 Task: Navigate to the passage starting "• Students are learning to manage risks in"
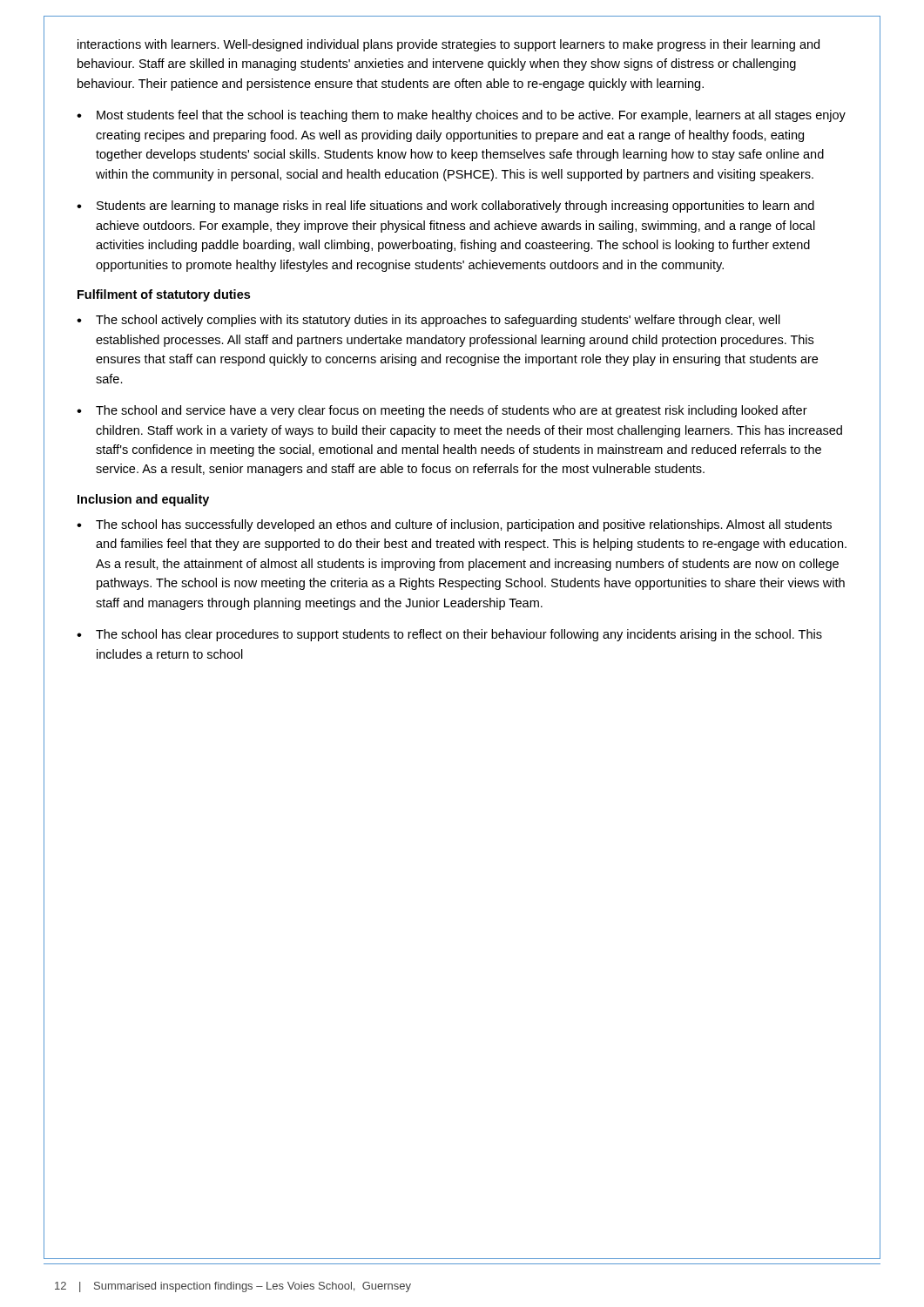[x=462, y=235]
